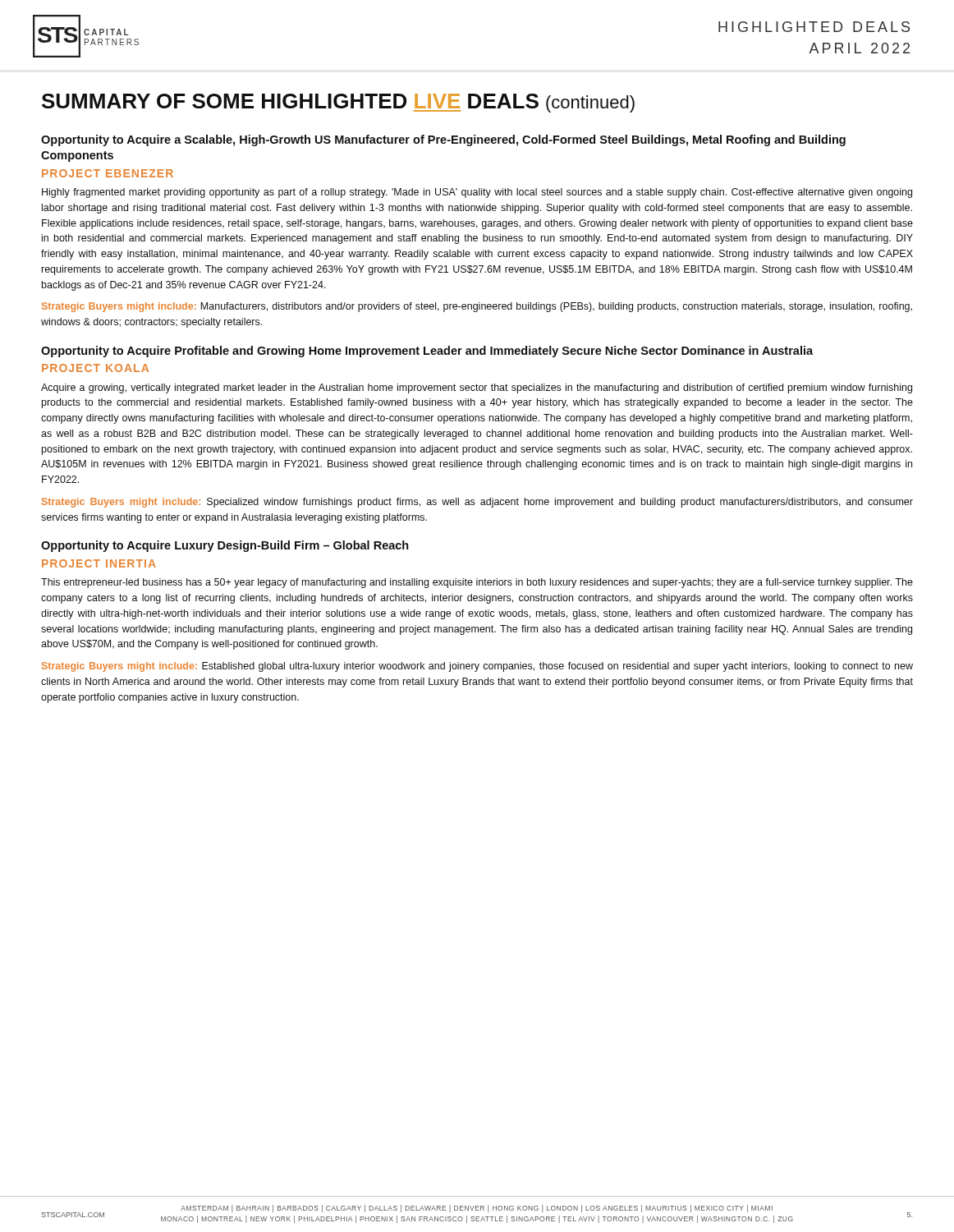Point to the section header beginning "Opportunity to Acquire a Scalable, High-Growth US"

(x=444, y=147)
